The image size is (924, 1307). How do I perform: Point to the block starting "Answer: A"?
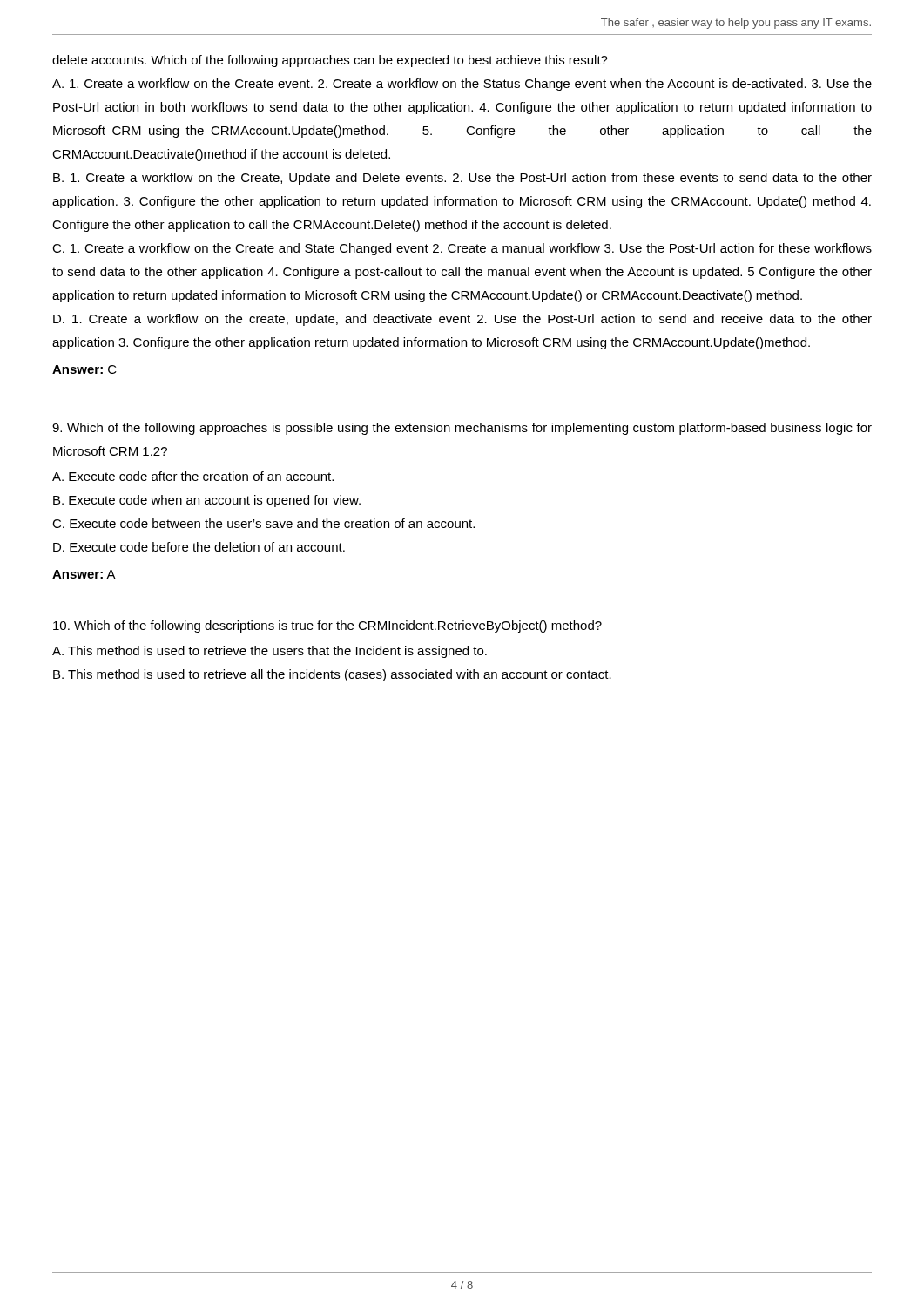click(84, 574)
